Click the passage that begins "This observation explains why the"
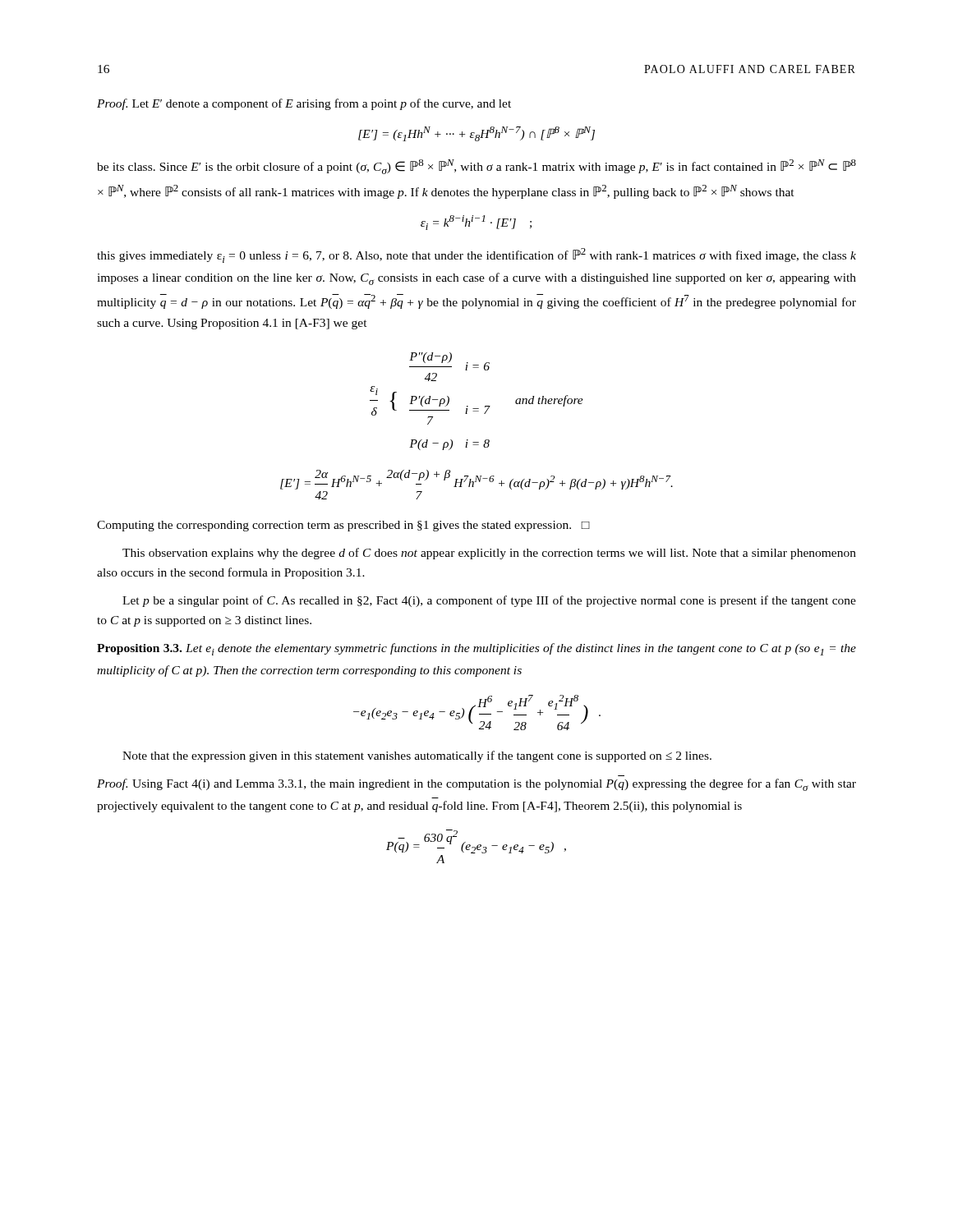 (476, 562)
